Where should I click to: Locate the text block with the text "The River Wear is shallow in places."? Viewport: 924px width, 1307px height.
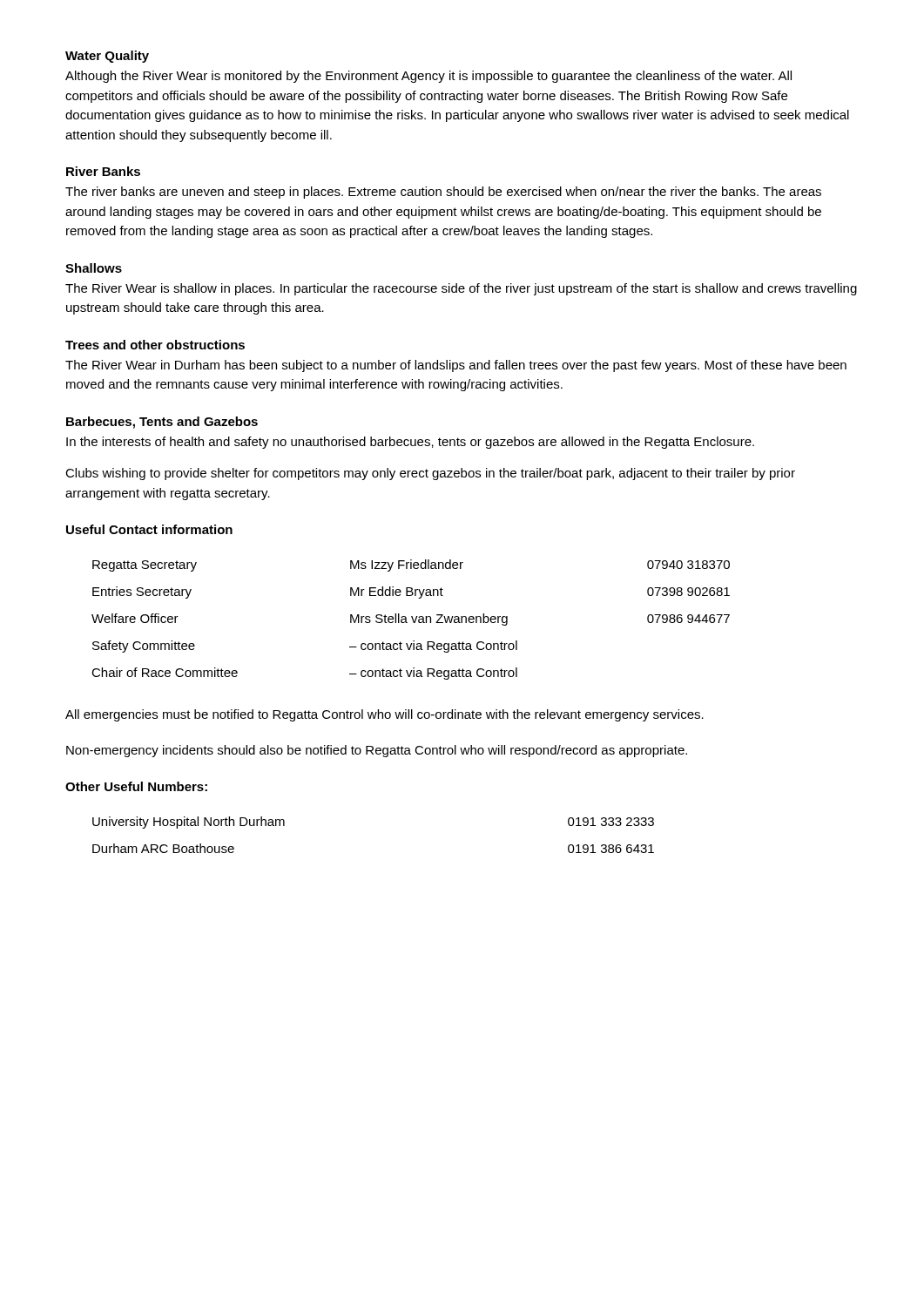pos(461,297)
